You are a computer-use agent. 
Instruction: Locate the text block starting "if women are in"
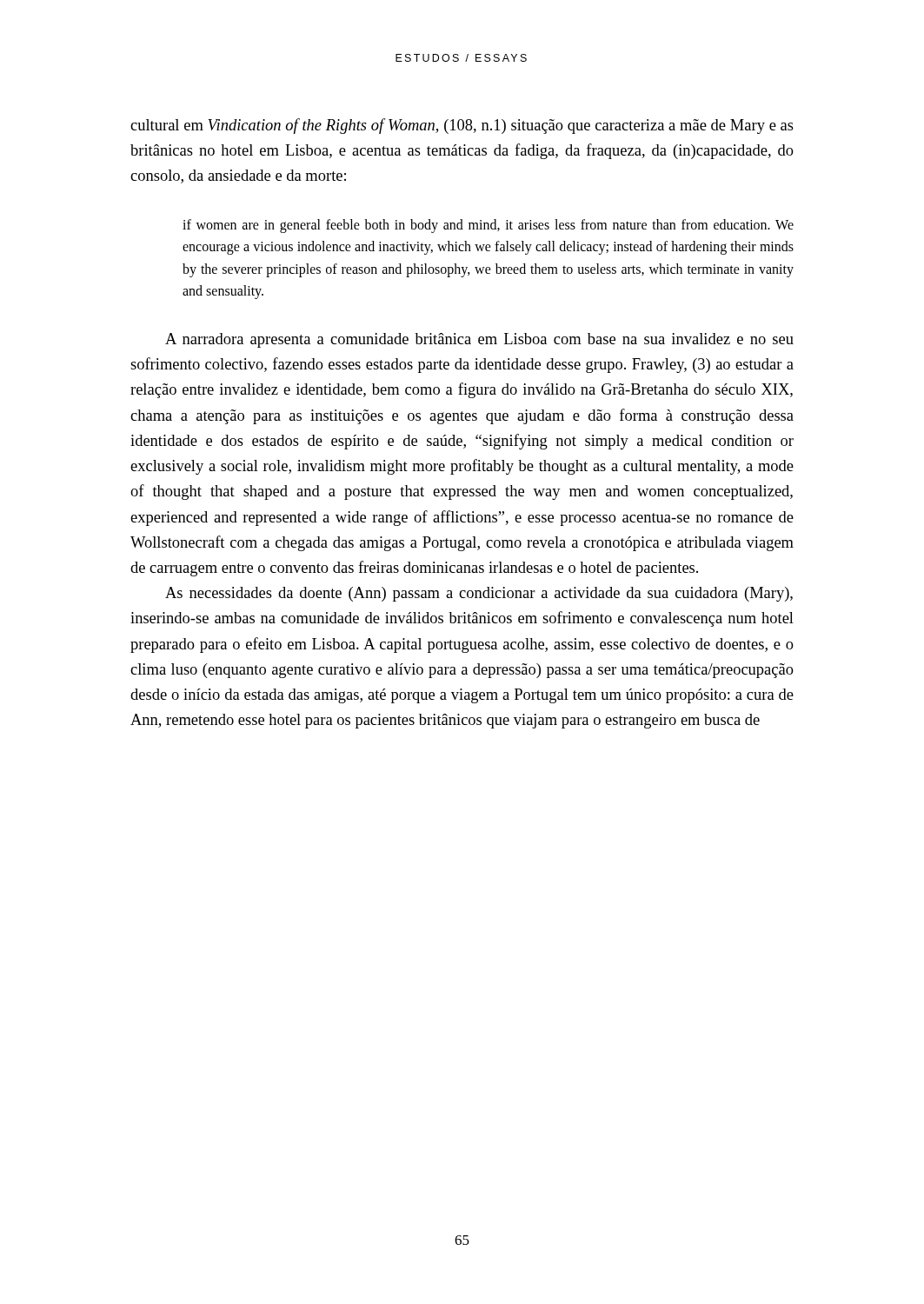(x=488, y=258)
